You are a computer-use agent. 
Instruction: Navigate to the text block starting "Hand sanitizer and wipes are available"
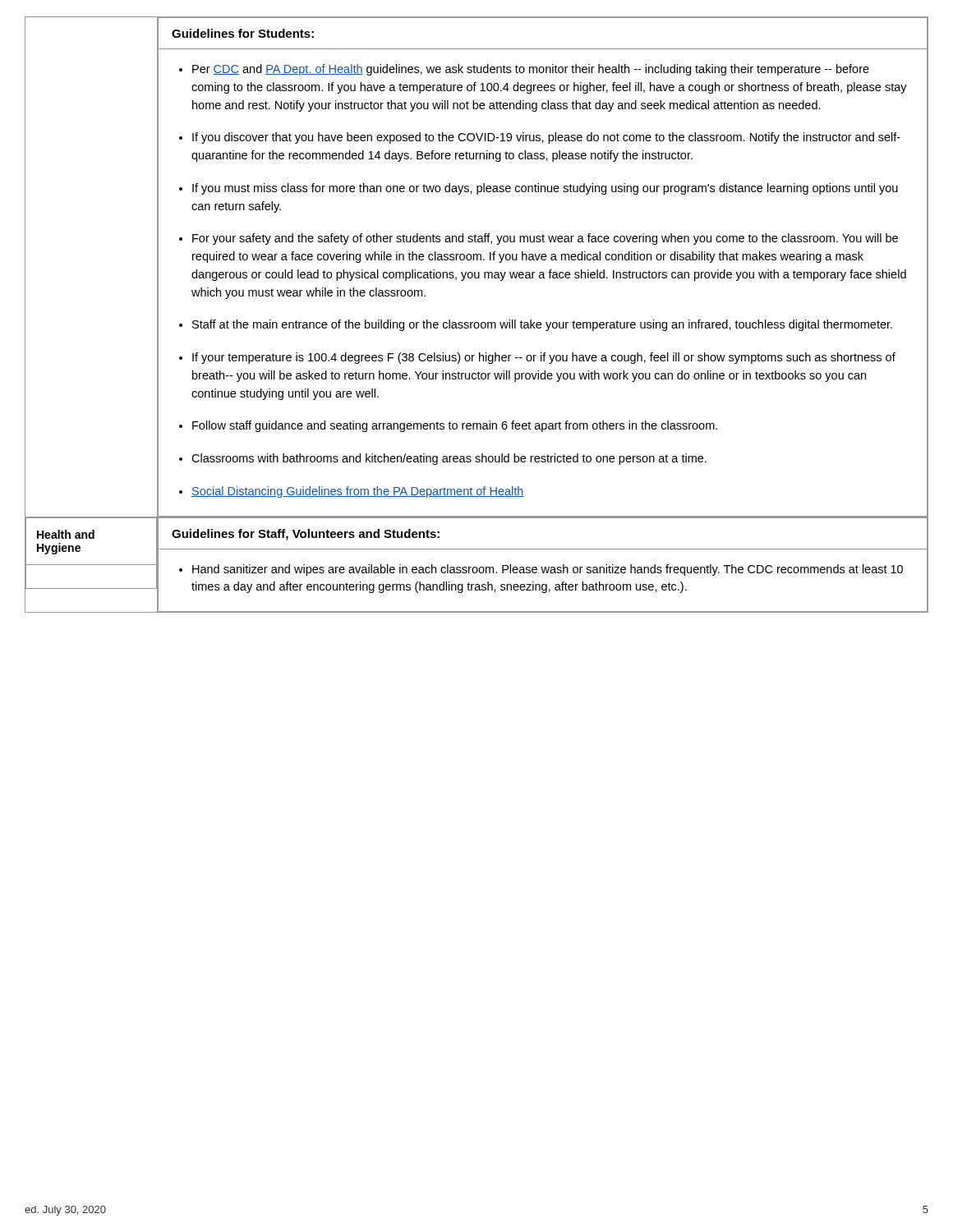click(547, 578)
